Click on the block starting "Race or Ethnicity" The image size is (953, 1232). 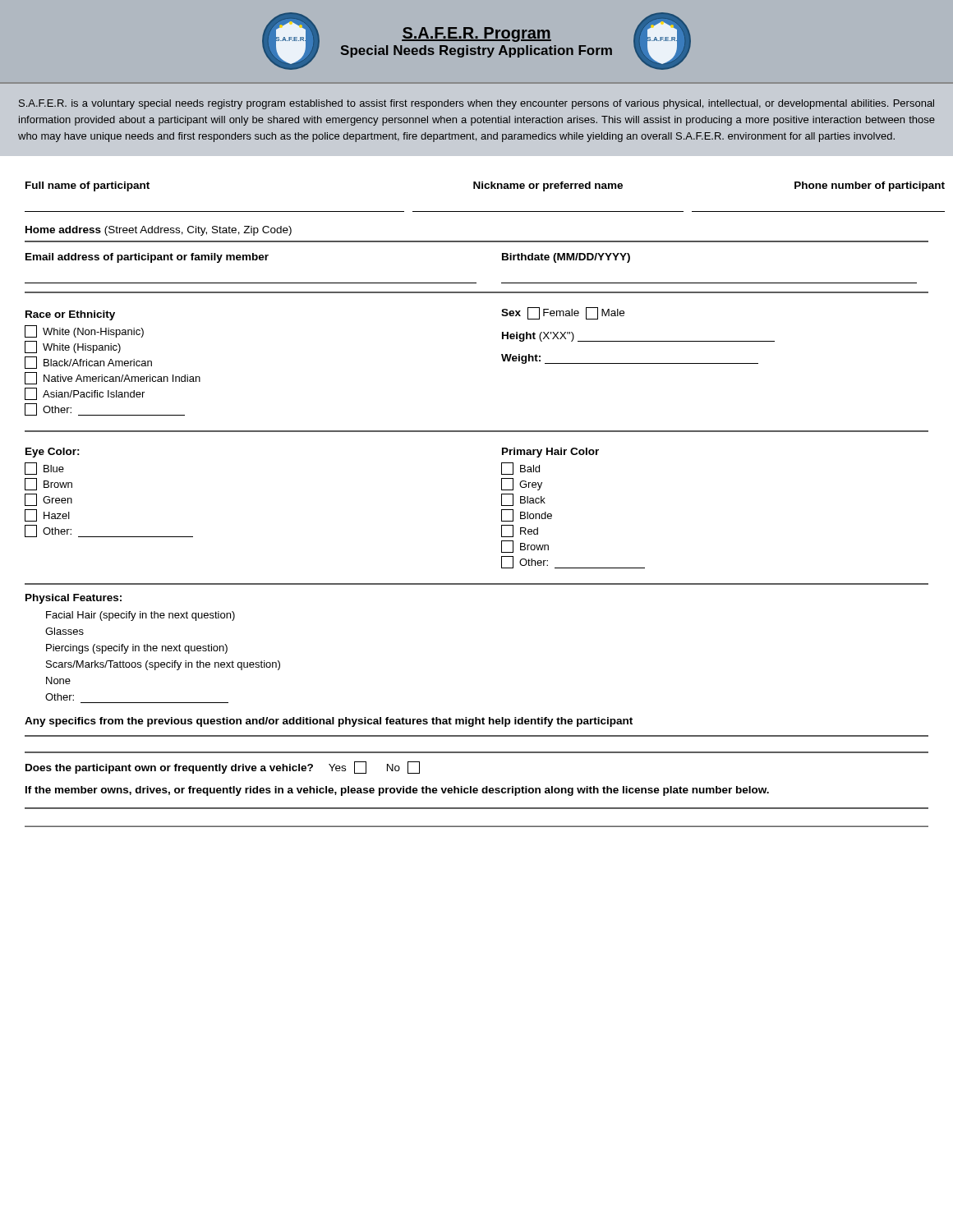pyautogui.click(x=70, y=315)
